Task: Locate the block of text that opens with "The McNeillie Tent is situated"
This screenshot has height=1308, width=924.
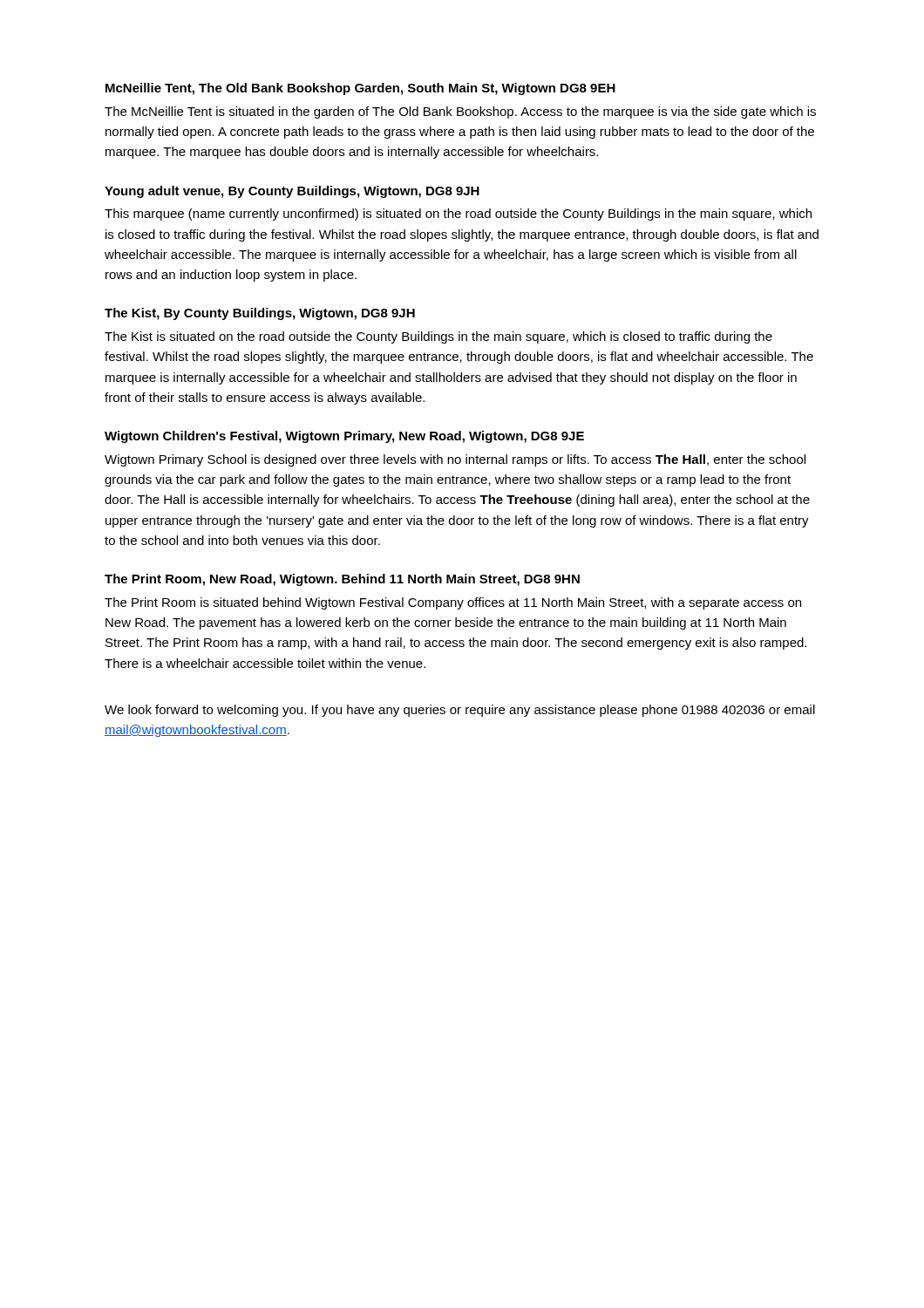Action: pos(460,131)
